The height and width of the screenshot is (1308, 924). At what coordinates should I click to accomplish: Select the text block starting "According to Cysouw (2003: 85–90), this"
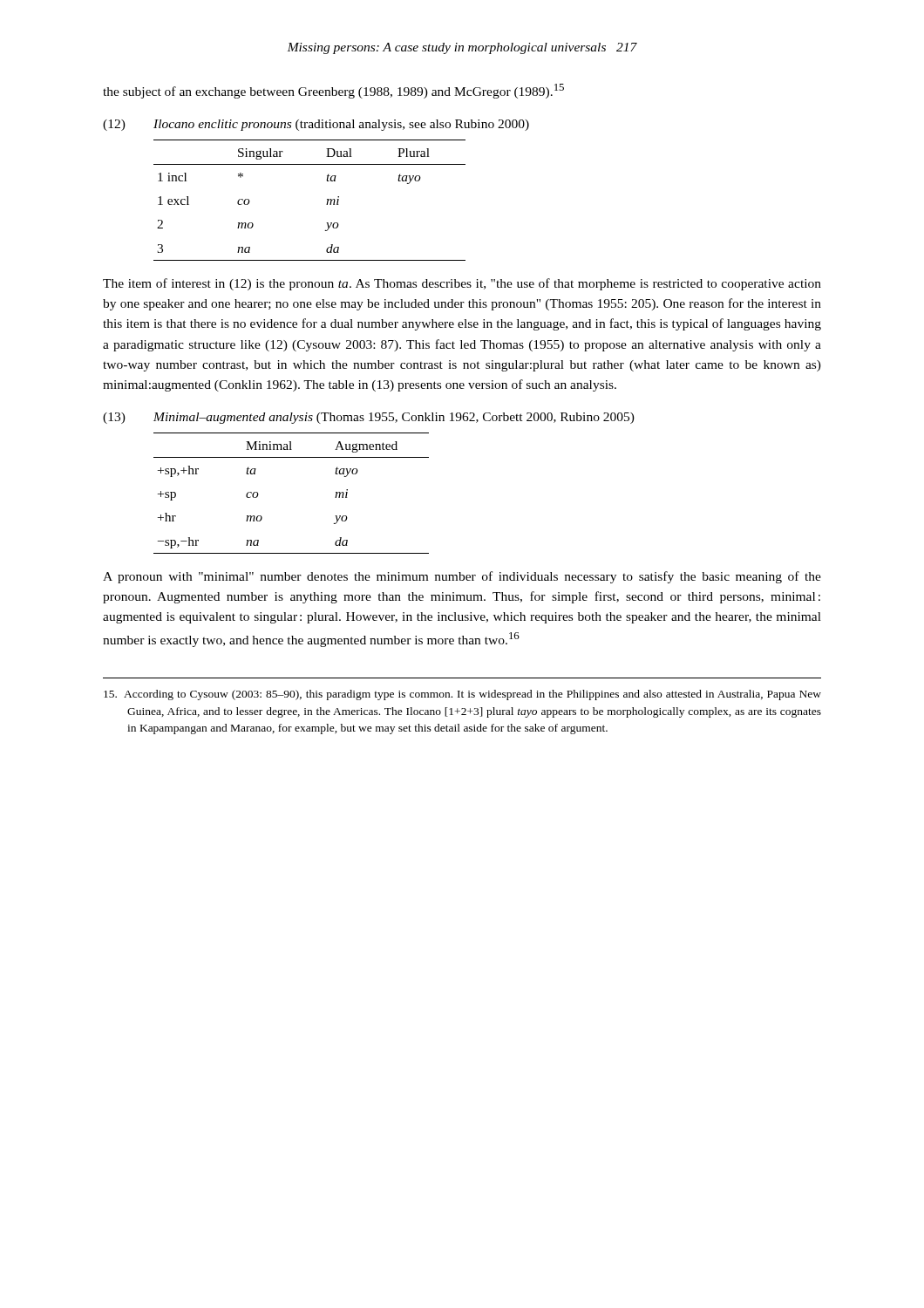click(x=462, y=711)
